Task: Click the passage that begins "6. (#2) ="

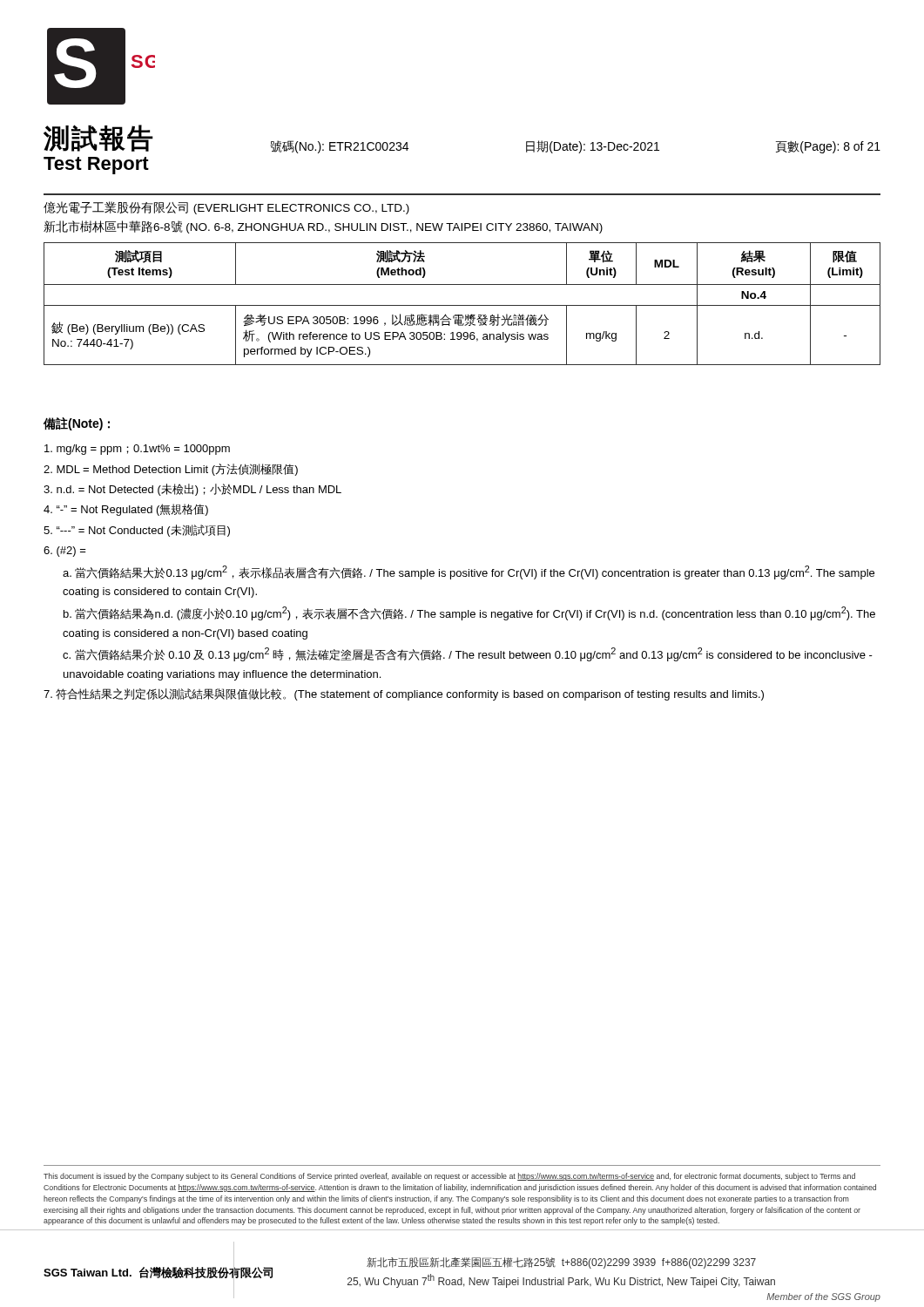Action: point(462,614)
